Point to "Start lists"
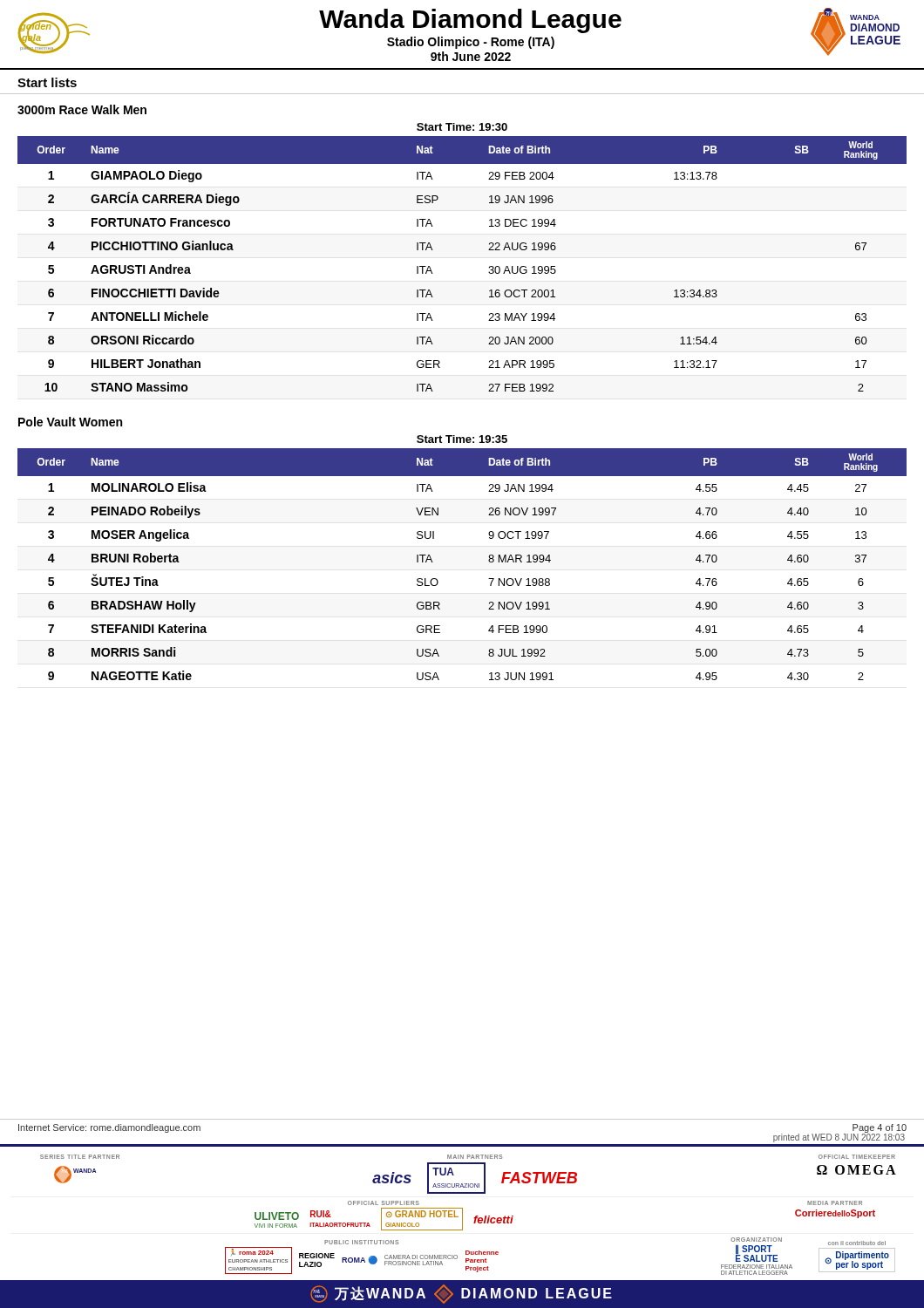Screen dimensions: 1308x924 coord(47,82)
